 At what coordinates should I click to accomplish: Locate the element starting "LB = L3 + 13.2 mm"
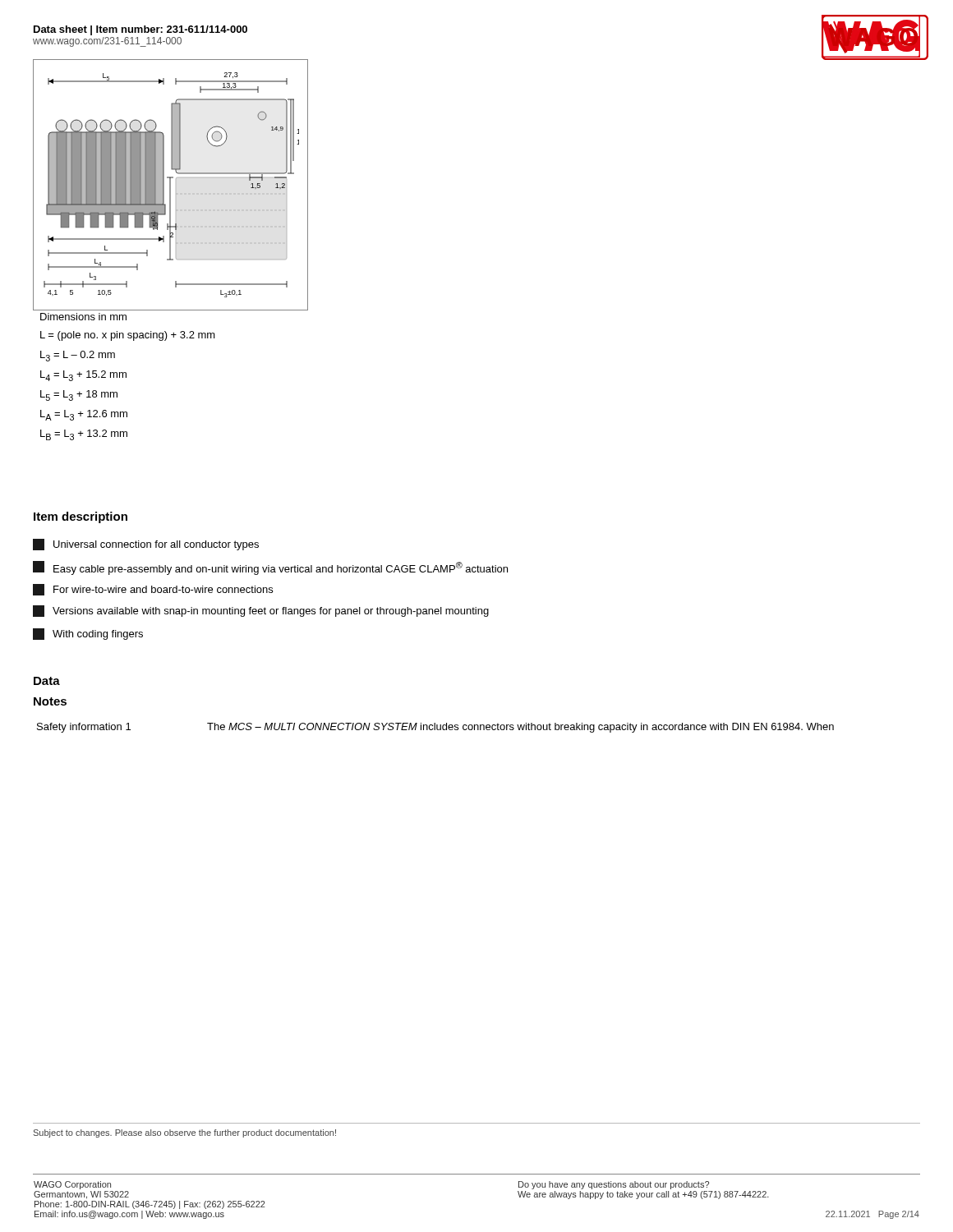point(84,434)
